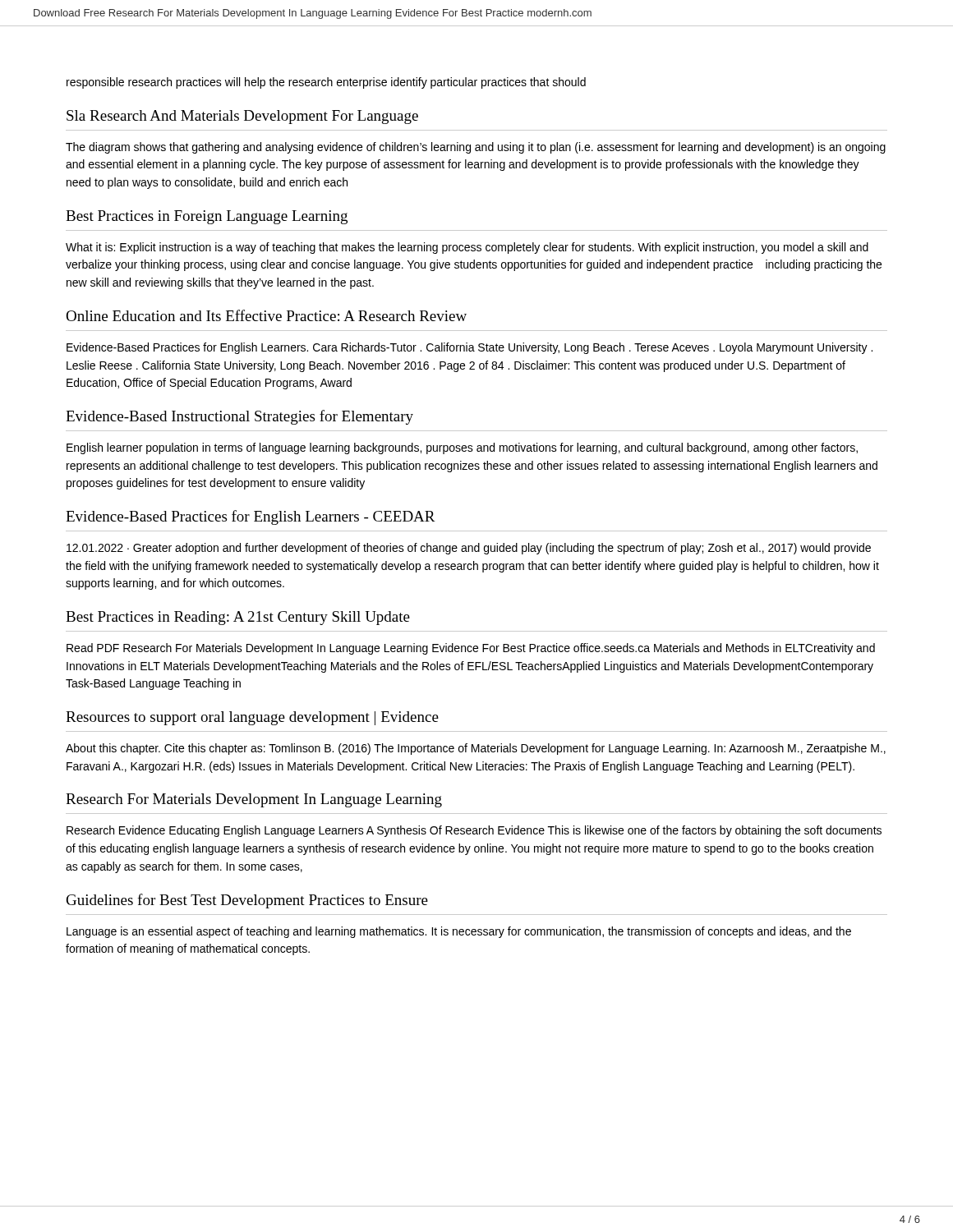Screen dimensions: 1232x953
Task: Click on the text block starting "Online Education and Its"
Action: point(266,316)
